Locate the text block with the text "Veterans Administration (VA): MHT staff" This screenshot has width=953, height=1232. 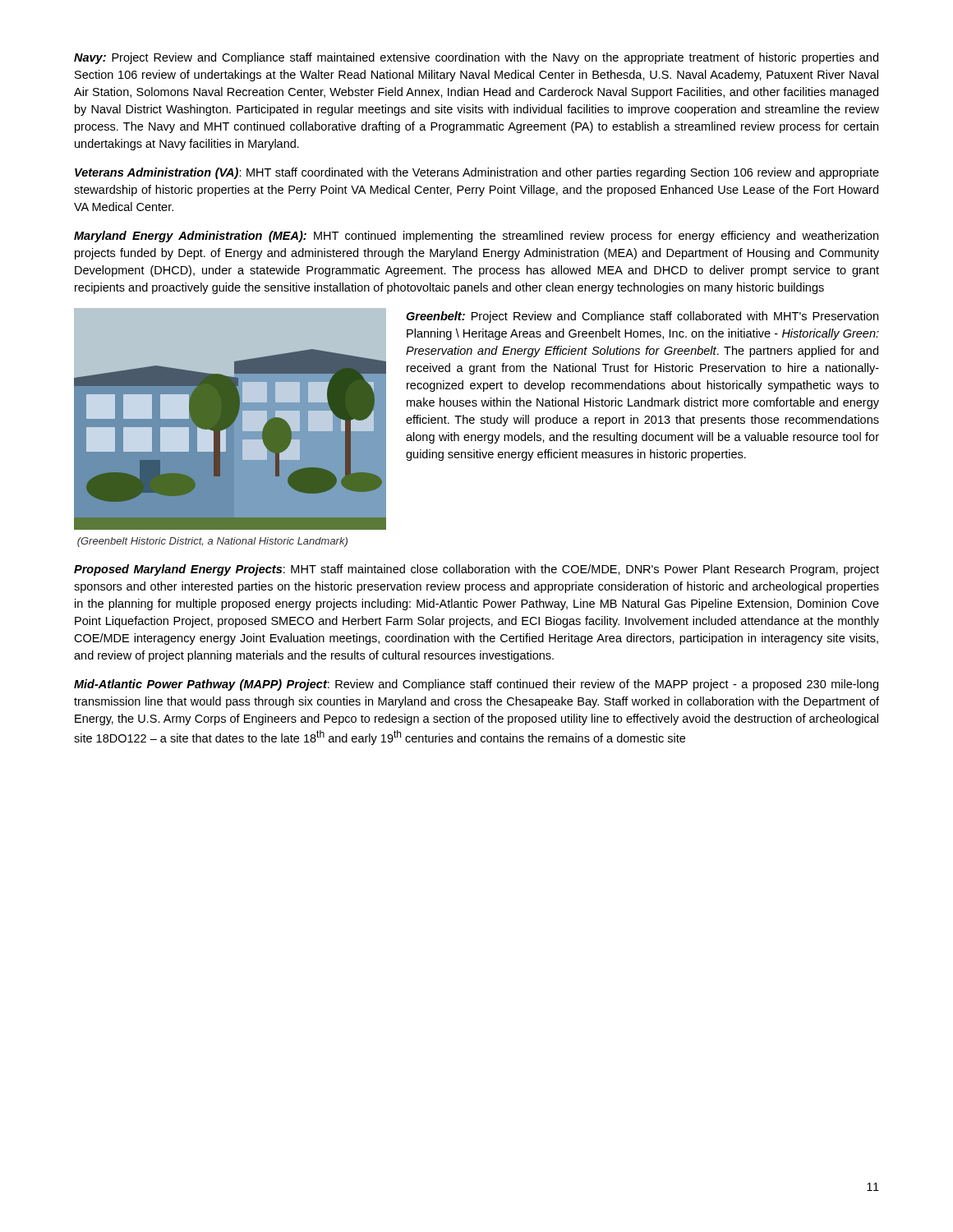pos(476,190)
